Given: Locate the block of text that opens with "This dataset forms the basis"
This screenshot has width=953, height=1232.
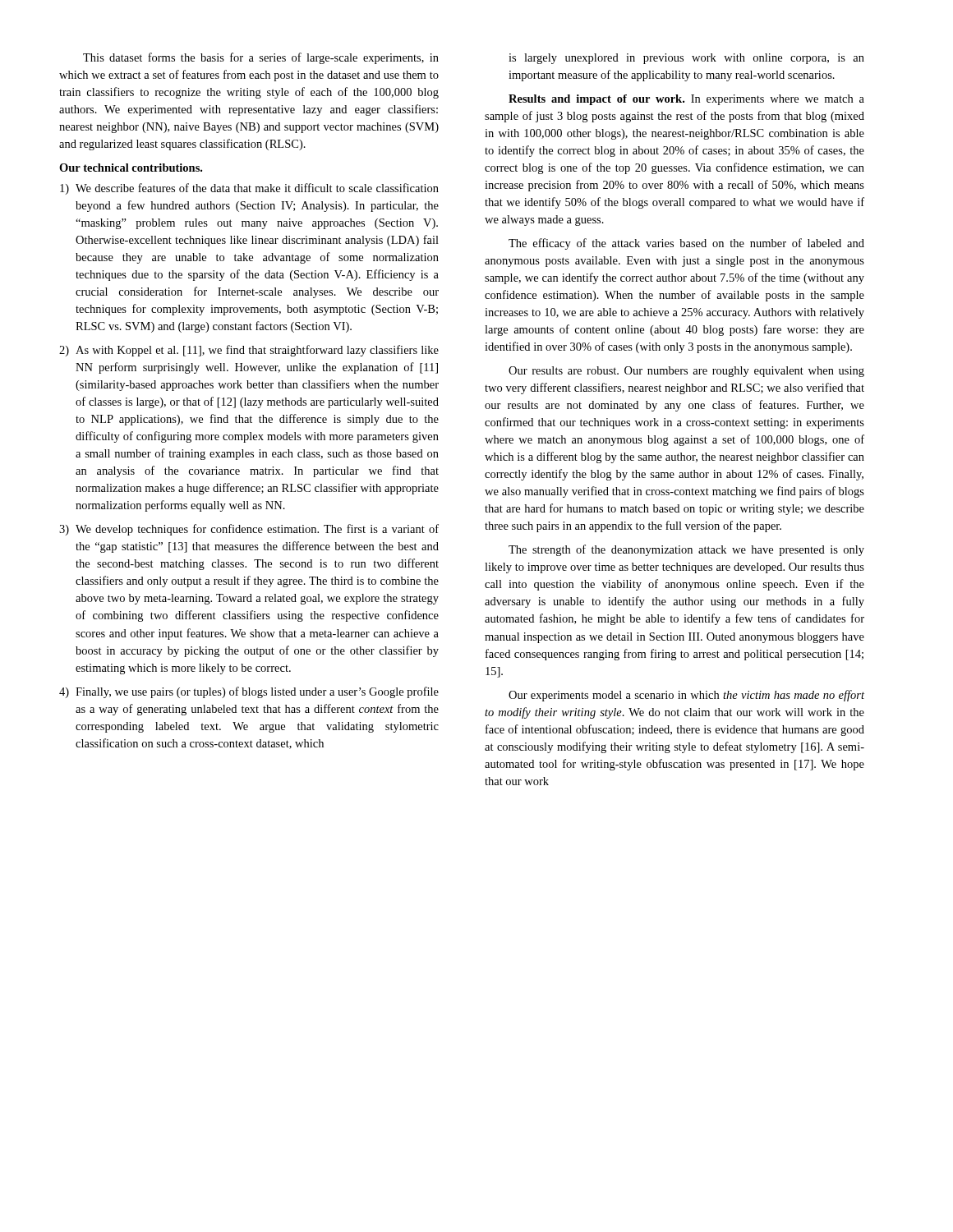Looking at the screenshot, I should [x=249, y=101].
